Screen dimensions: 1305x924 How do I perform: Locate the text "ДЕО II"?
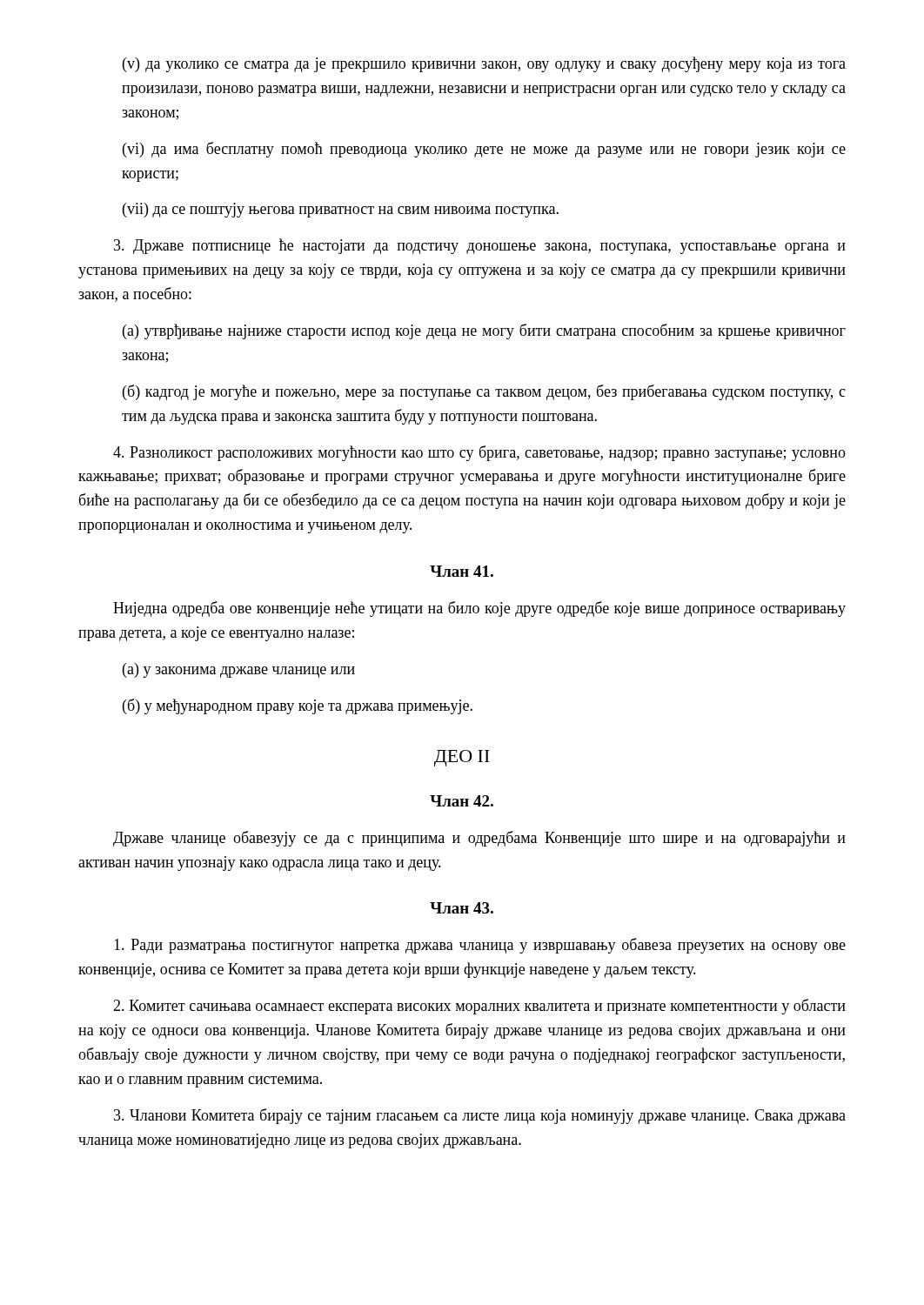click(462, 755)
